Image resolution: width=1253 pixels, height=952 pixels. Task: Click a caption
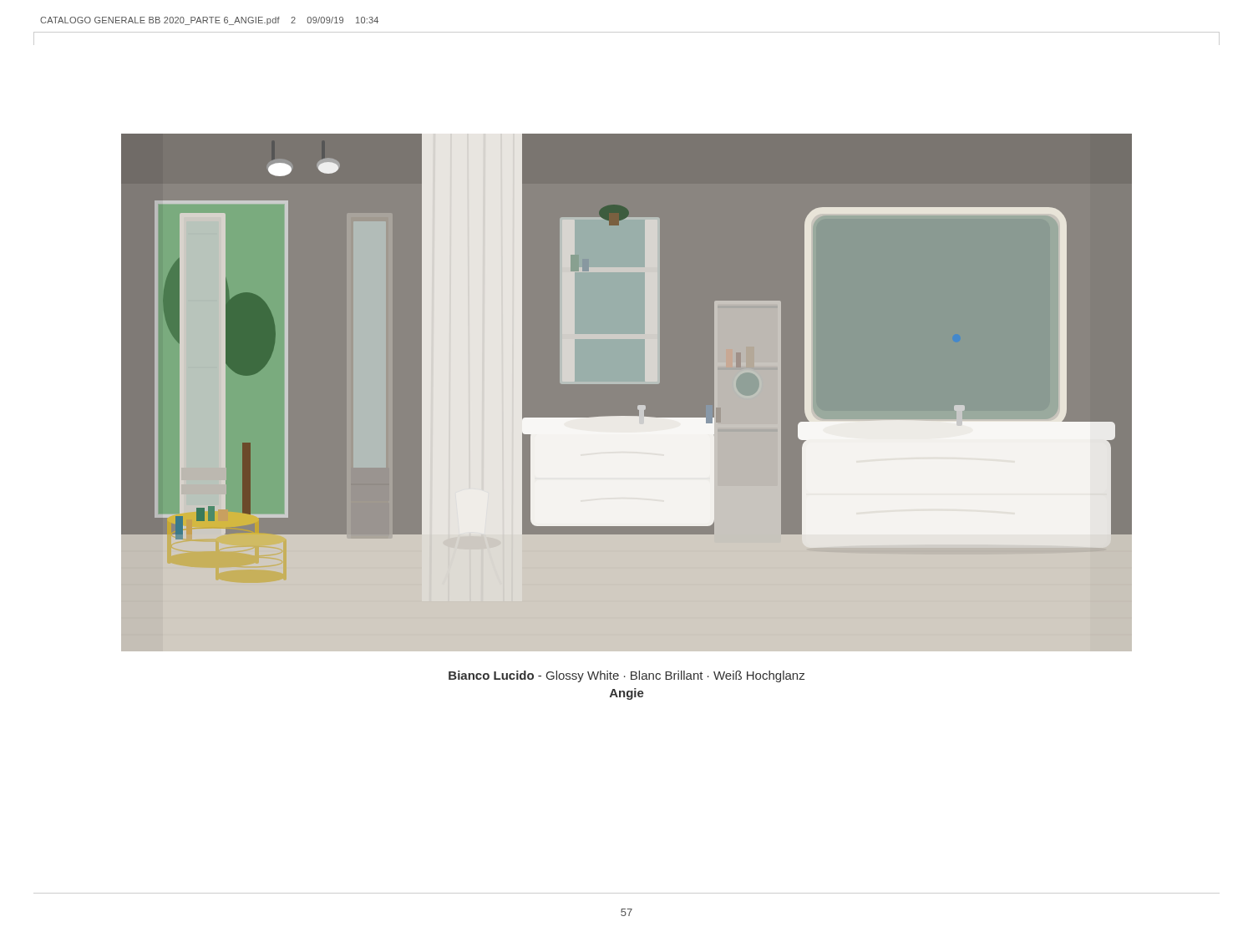[626, 684]
